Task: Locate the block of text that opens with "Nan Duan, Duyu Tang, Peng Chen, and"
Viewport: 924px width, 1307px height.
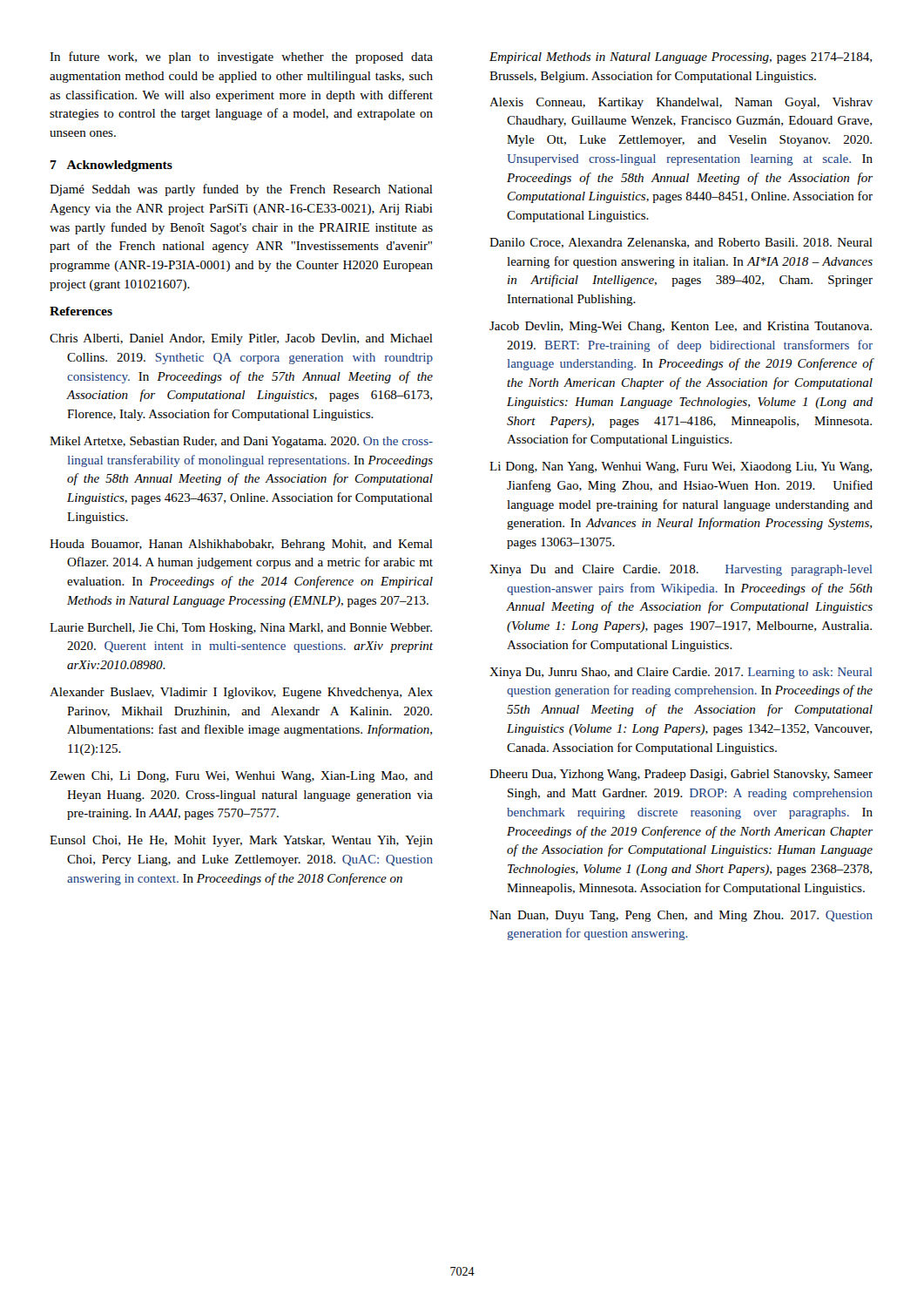Action: (x=681, y=925)
